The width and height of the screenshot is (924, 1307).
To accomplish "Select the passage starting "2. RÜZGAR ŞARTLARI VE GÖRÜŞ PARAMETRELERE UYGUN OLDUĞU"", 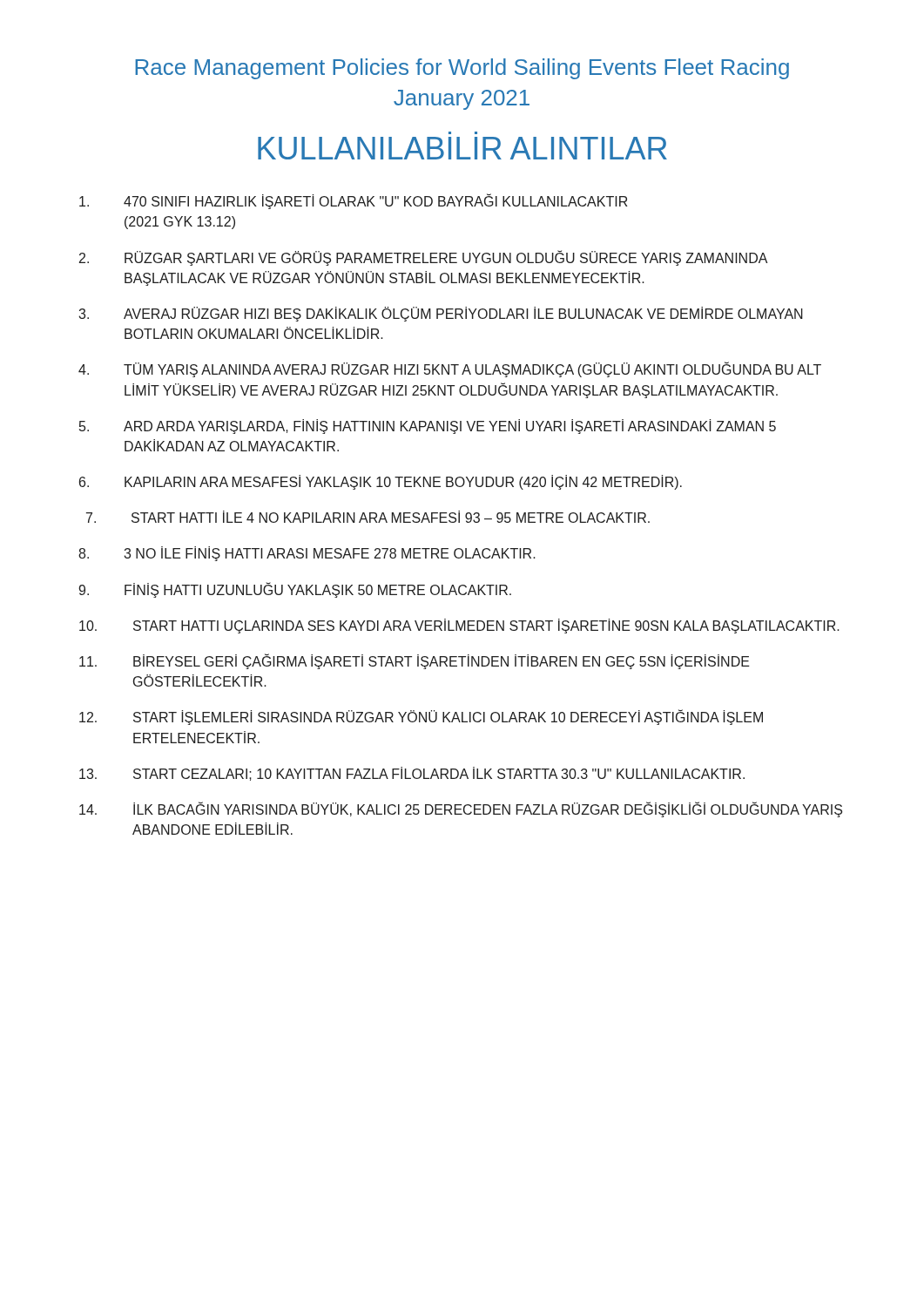I will 462,268.
